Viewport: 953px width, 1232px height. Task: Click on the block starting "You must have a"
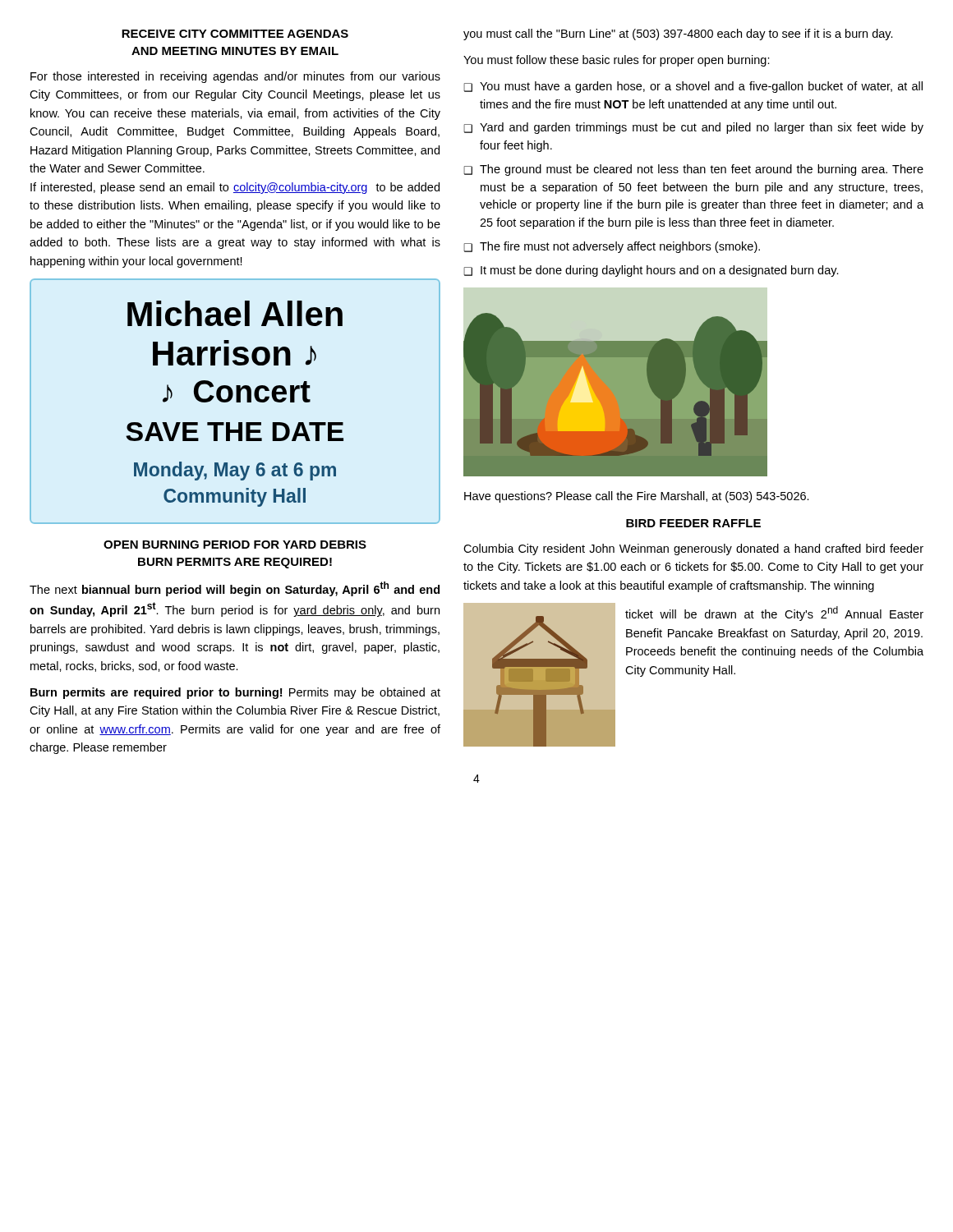coord(702,96)
